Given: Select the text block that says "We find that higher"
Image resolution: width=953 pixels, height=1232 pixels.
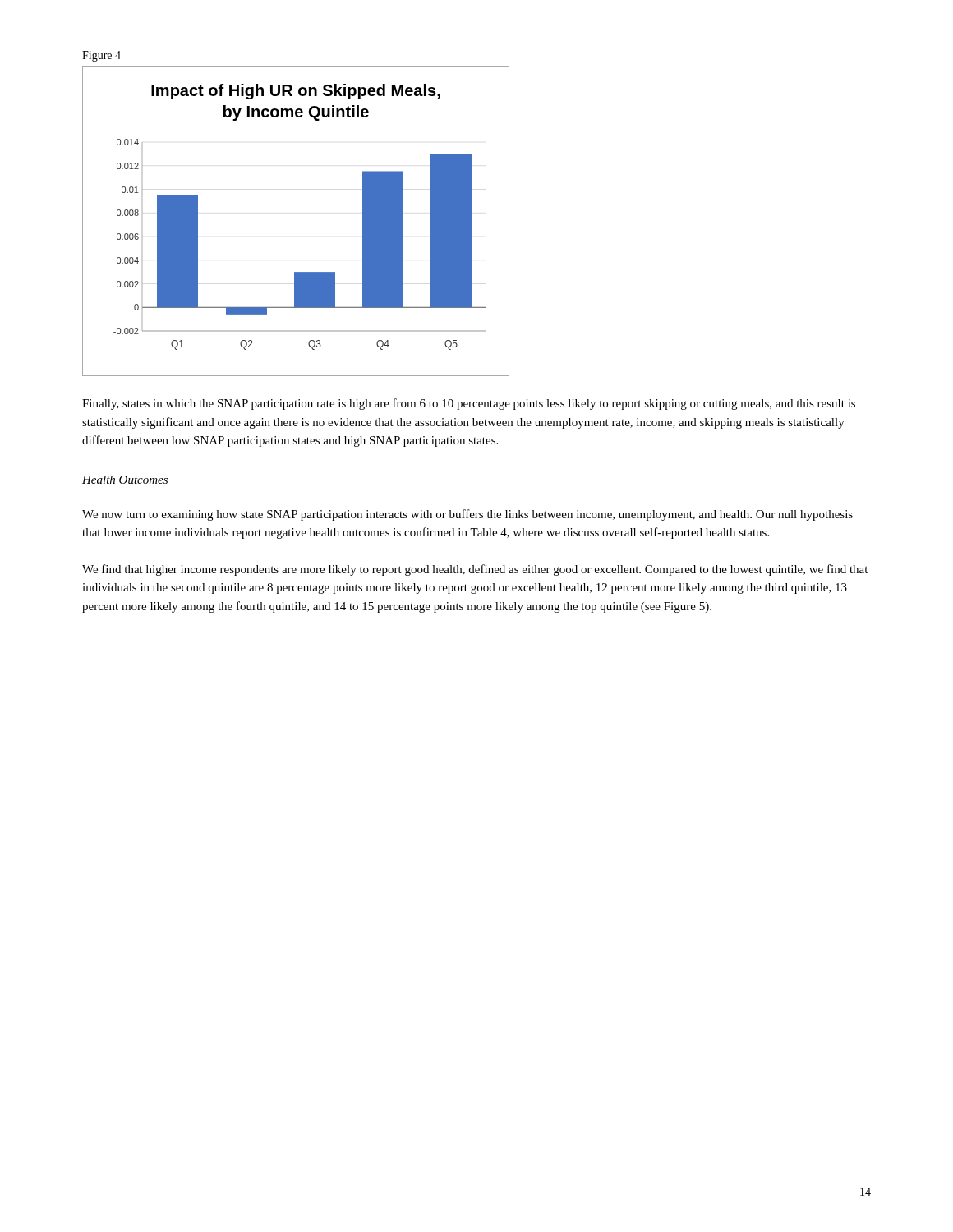Looking at the screenshot, I should click(475, 587).
